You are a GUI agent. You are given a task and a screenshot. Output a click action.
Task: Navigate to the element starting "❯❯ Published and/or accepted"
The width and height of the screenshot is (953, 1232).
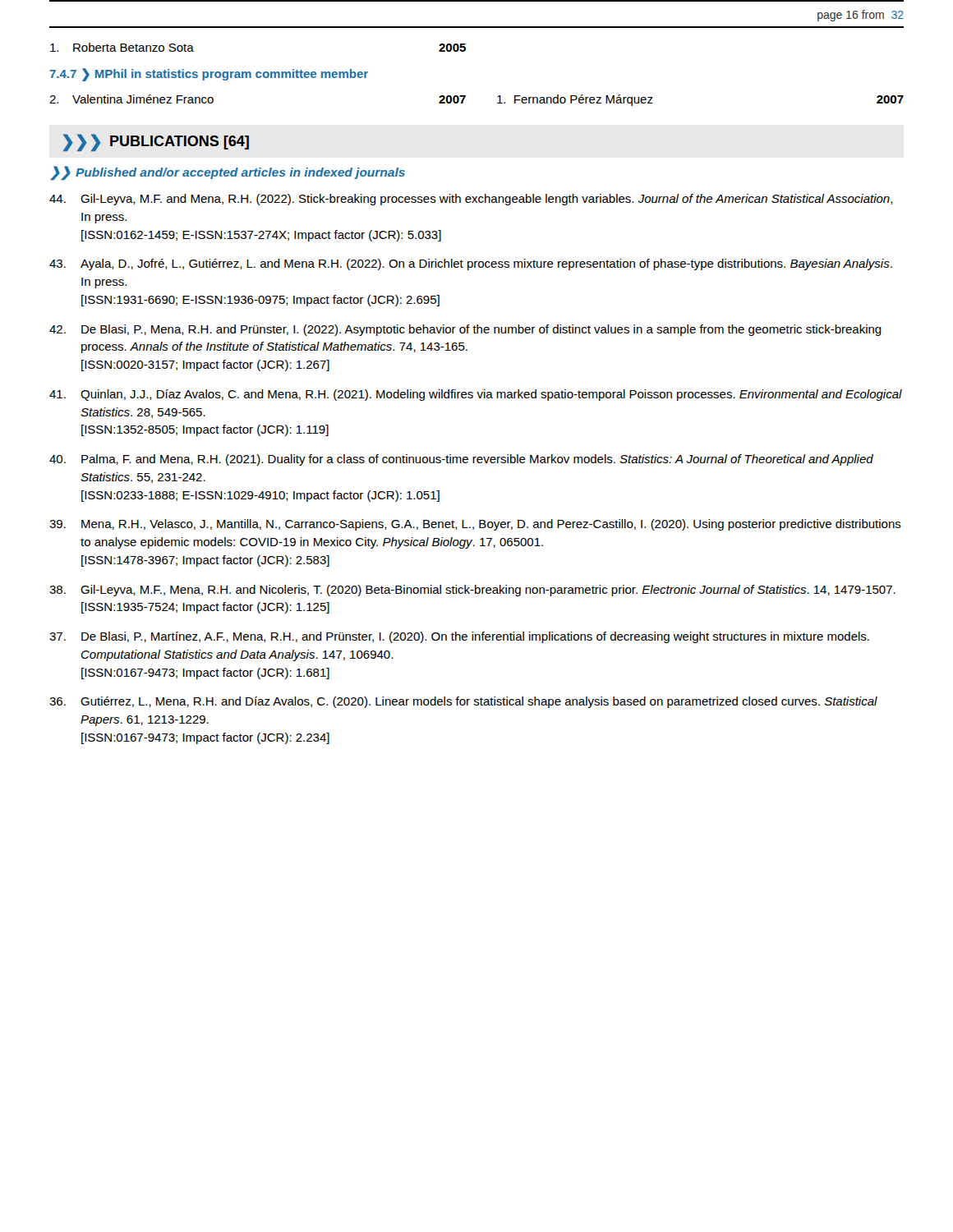point(227,172)
